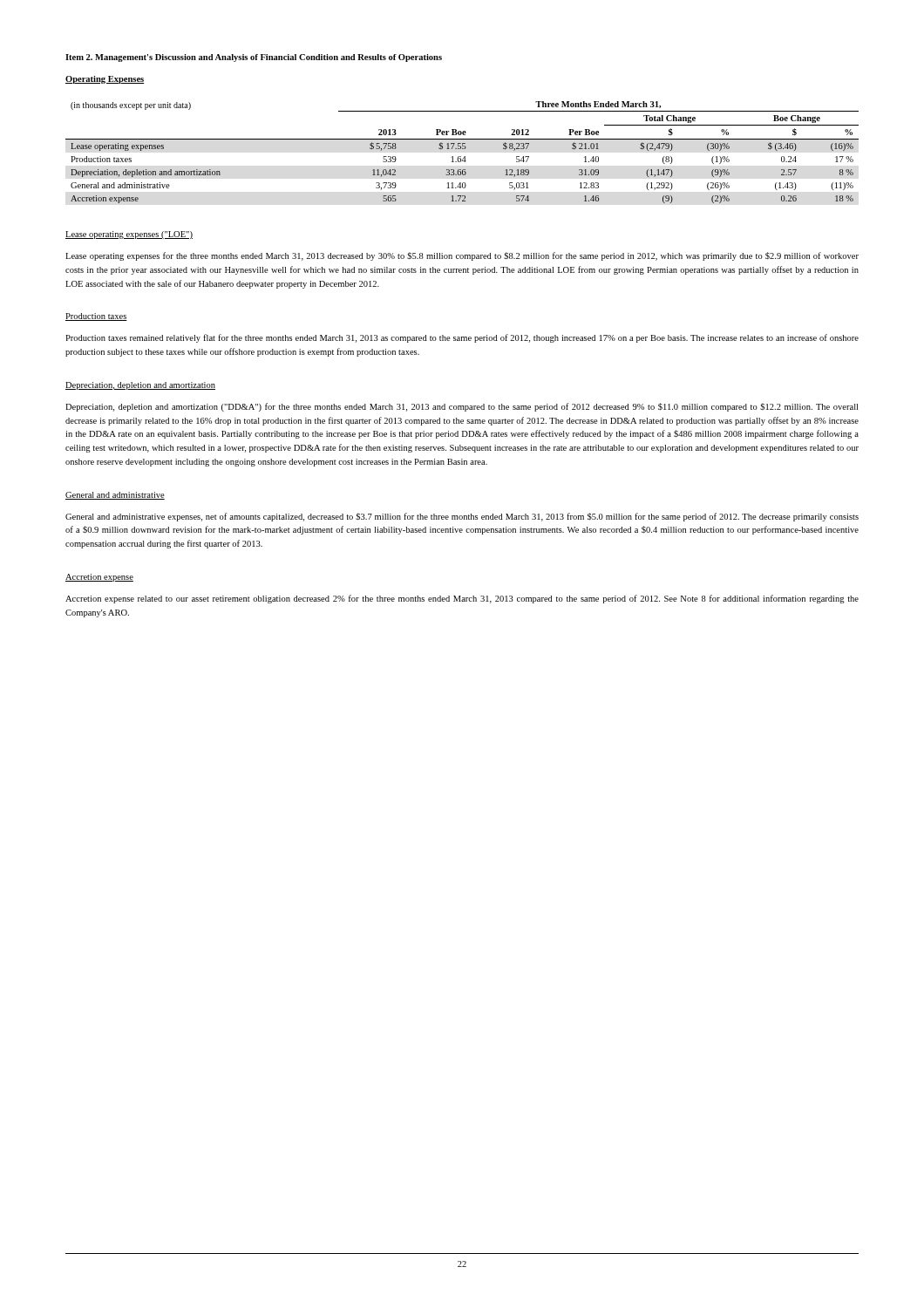Where is the passage that starts "Production taxes remained relatively flat for the"?
Viewport: 924px width, 1308px height.
pos(462,345)
